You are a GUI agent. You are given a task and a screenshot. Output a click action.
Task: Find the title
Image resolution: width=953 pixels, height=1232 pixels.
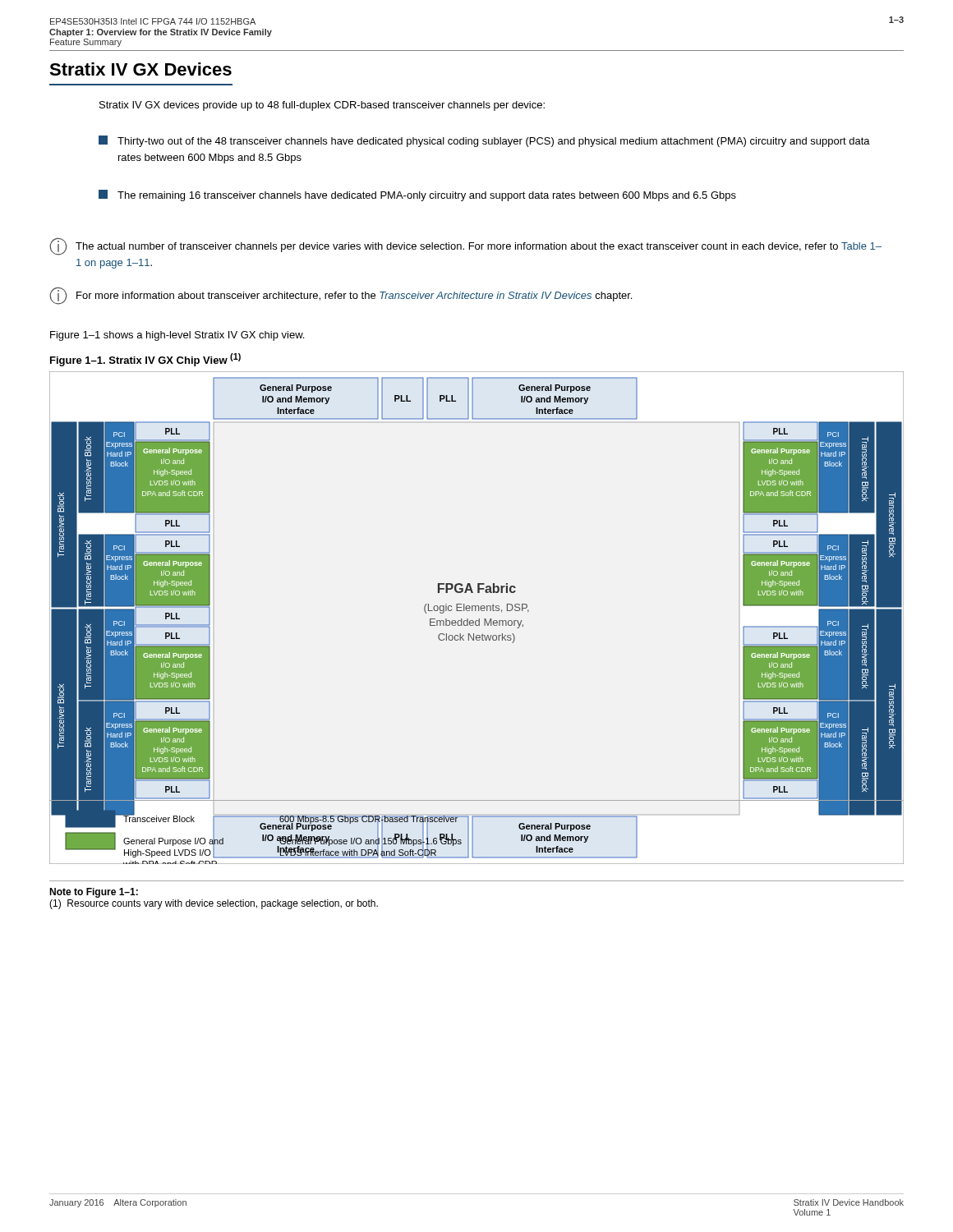(x=141, y=69)
